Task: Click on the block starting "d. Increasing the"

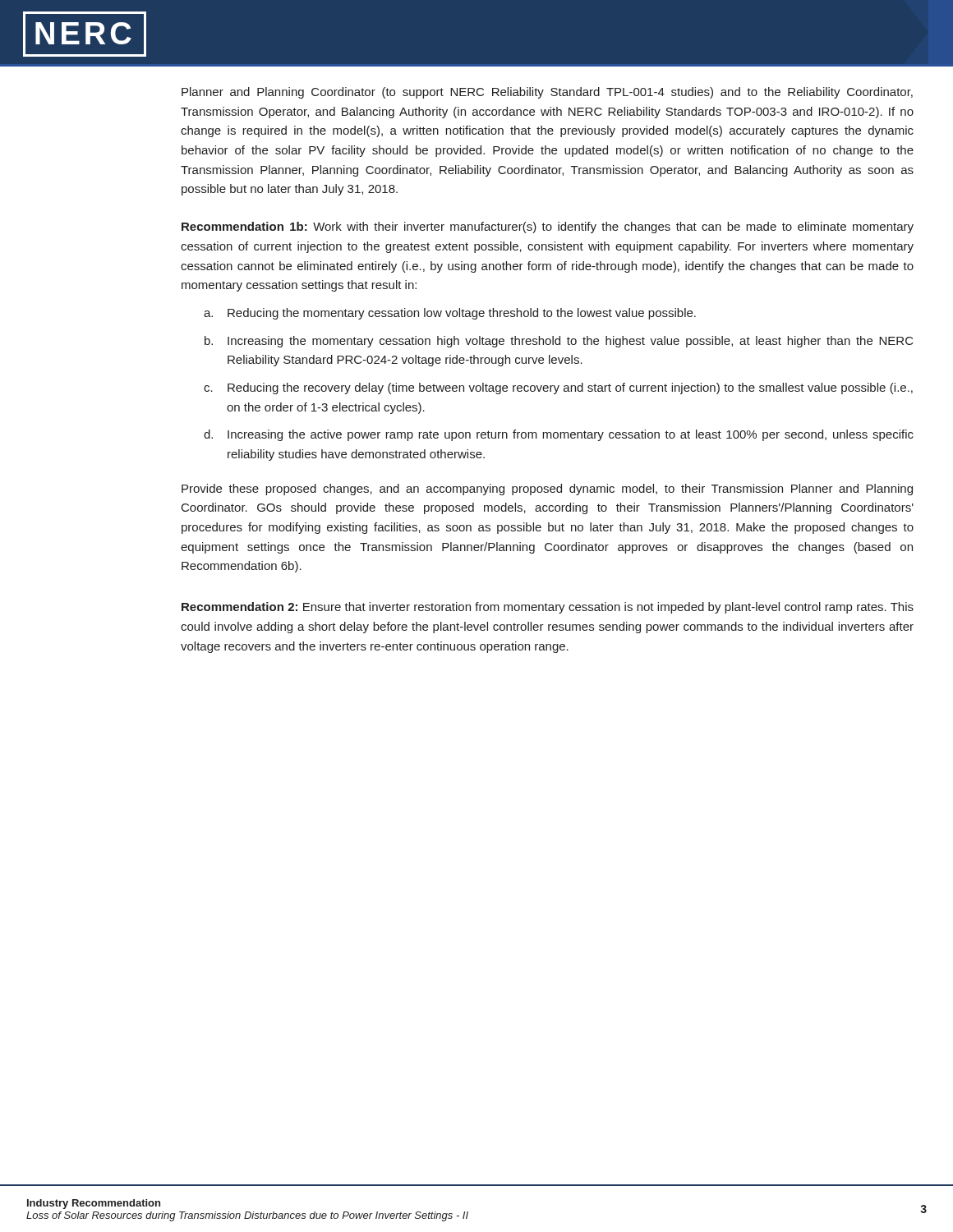Action: coord(559,444)
